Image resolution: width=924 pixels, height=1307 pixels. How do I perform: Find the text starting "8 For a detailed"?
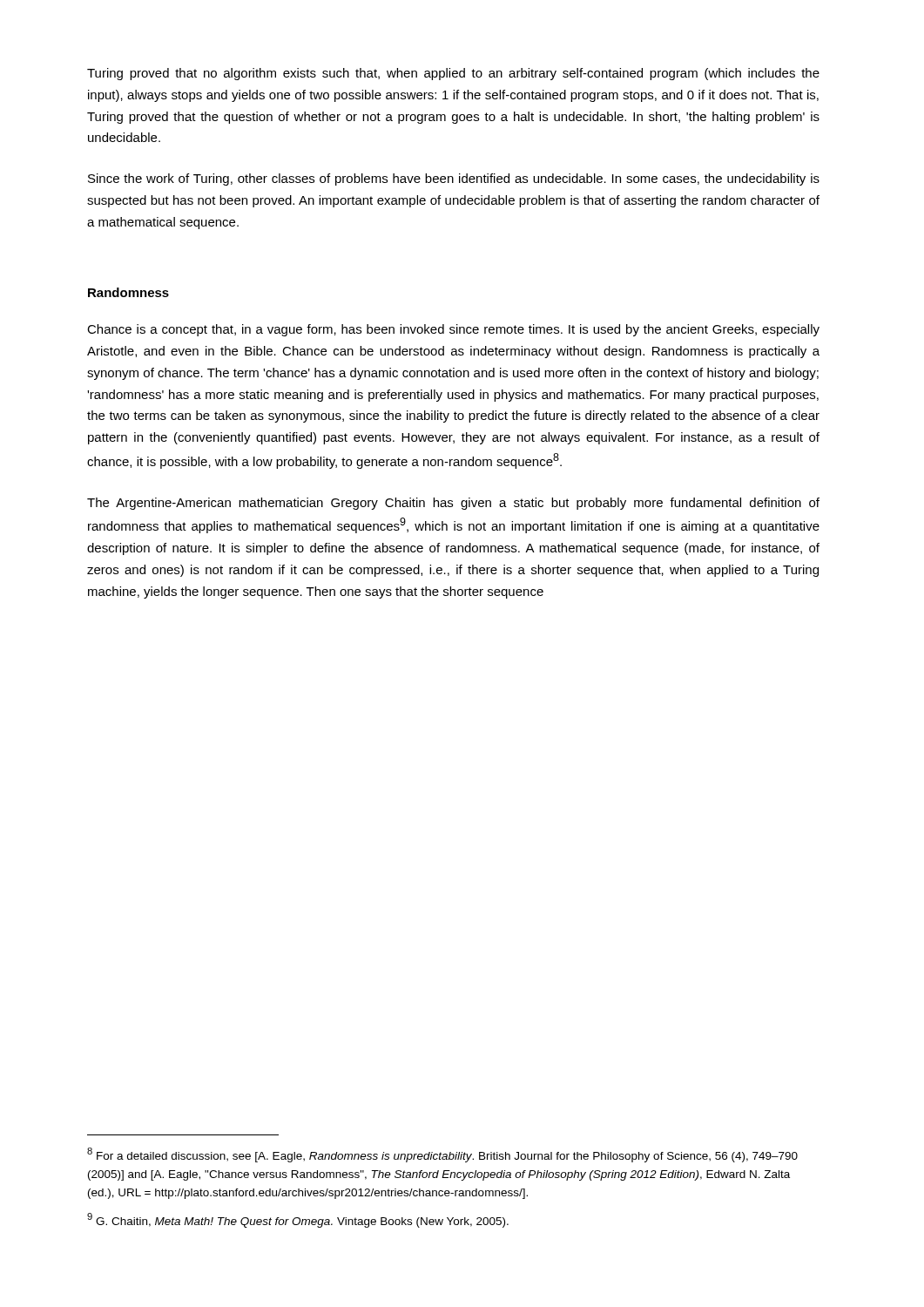pyautogui.click(x=442, y=1172)
